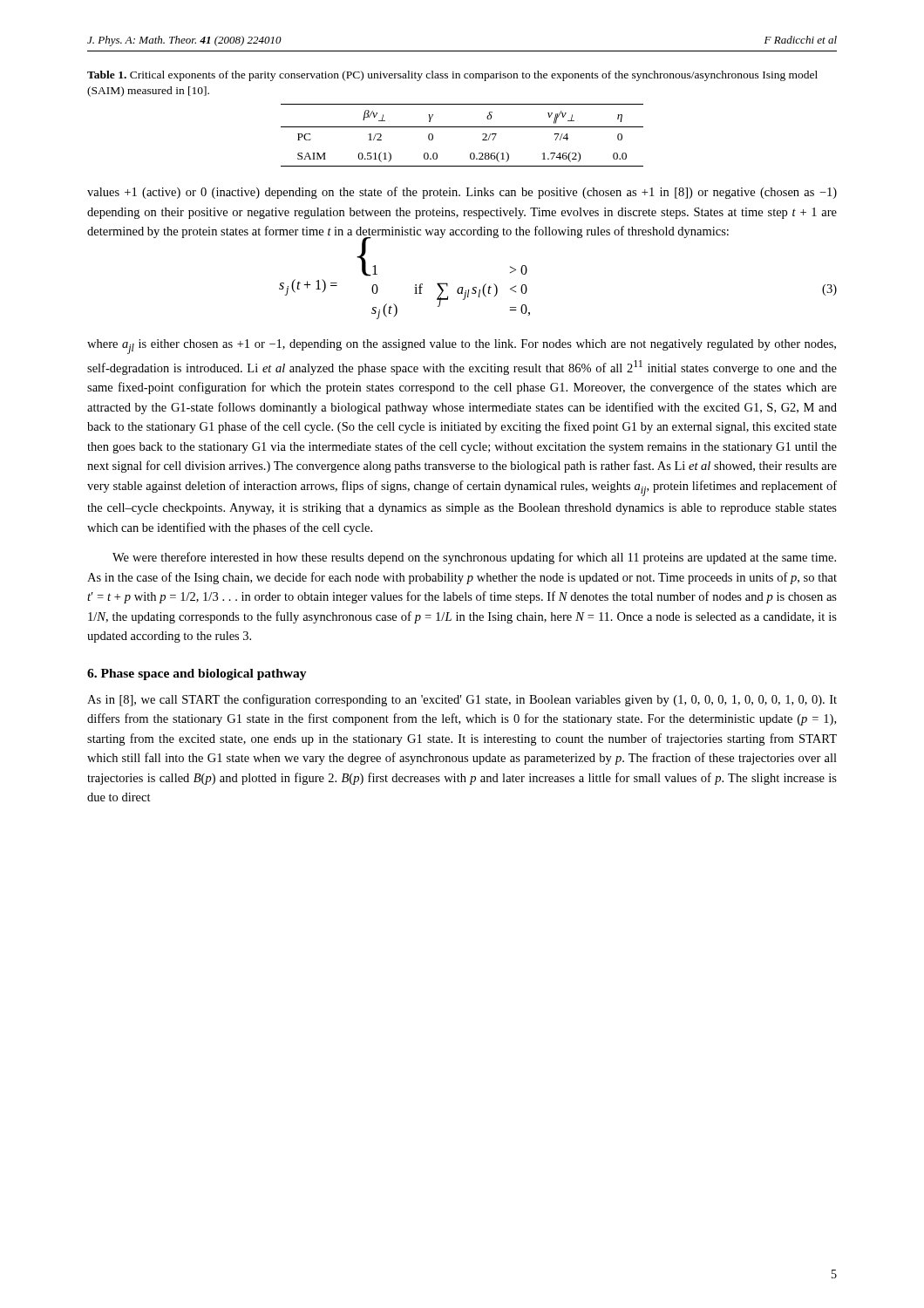Find the formula

[x=558, y=289]
